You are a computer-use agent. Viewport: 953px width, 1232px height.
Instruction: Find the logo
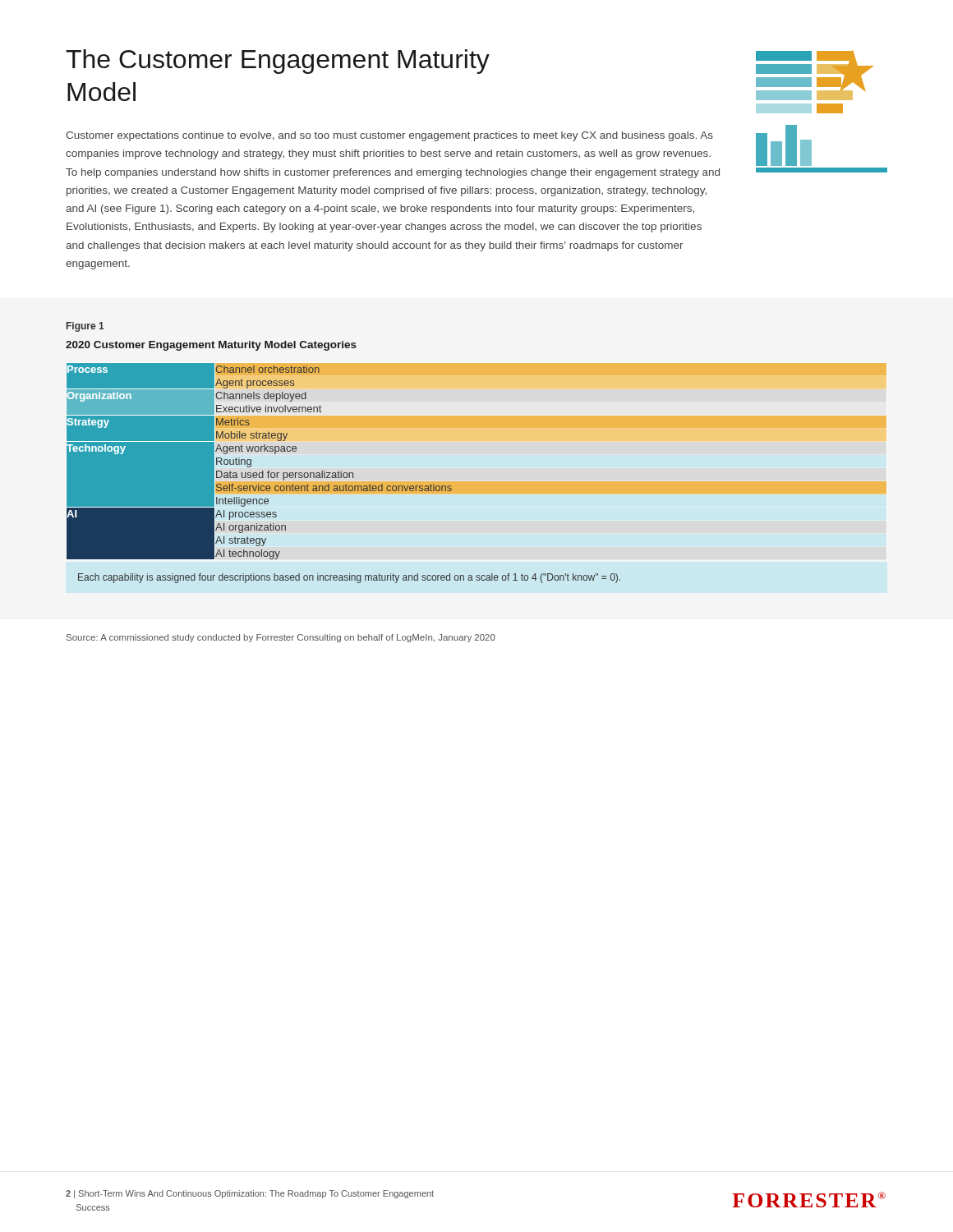click(x=810, y=1200)
